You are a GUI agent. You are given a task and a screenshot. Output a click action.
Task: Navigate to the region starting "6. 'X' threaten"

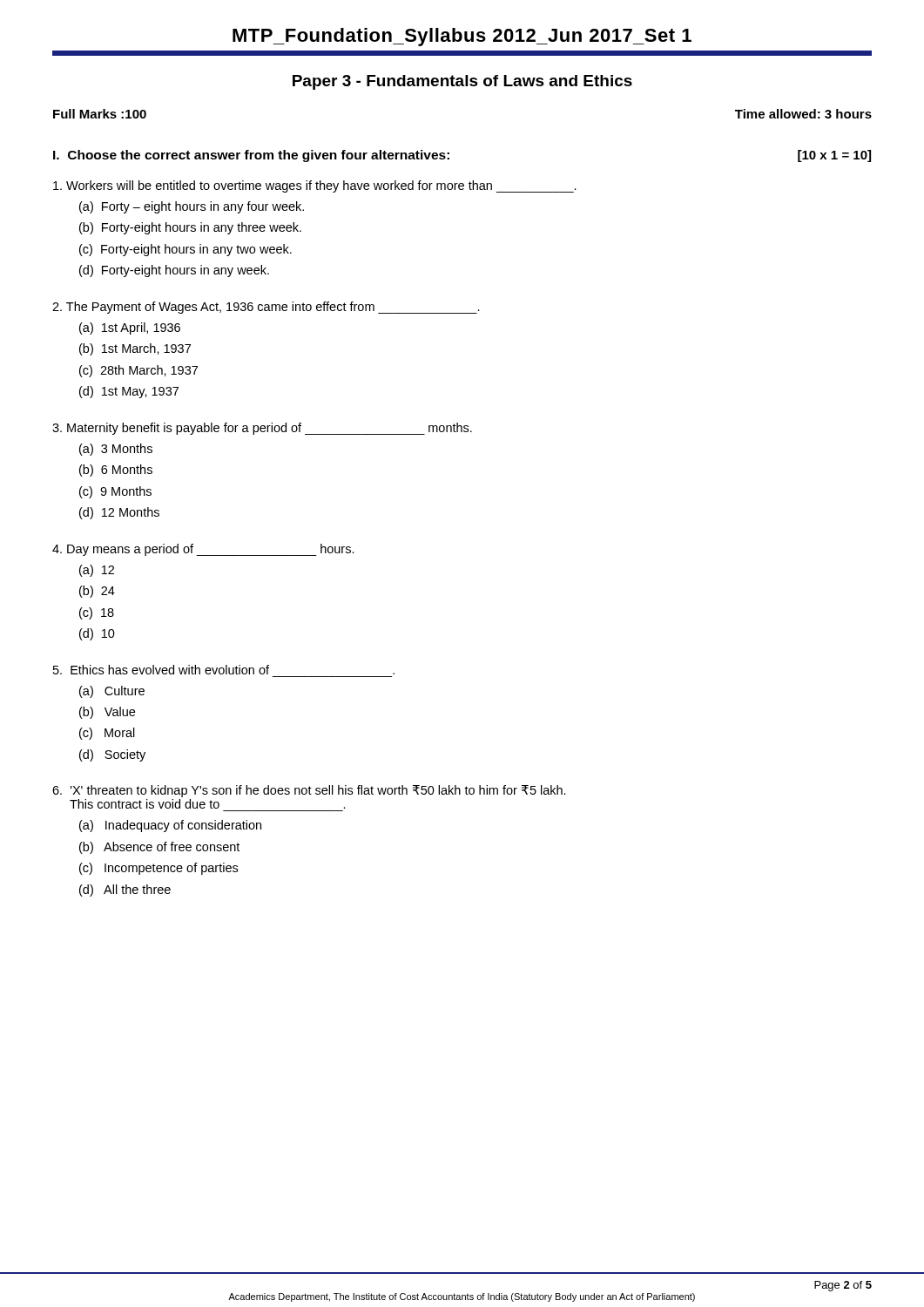pyautogui.click(x=309, y=791)
